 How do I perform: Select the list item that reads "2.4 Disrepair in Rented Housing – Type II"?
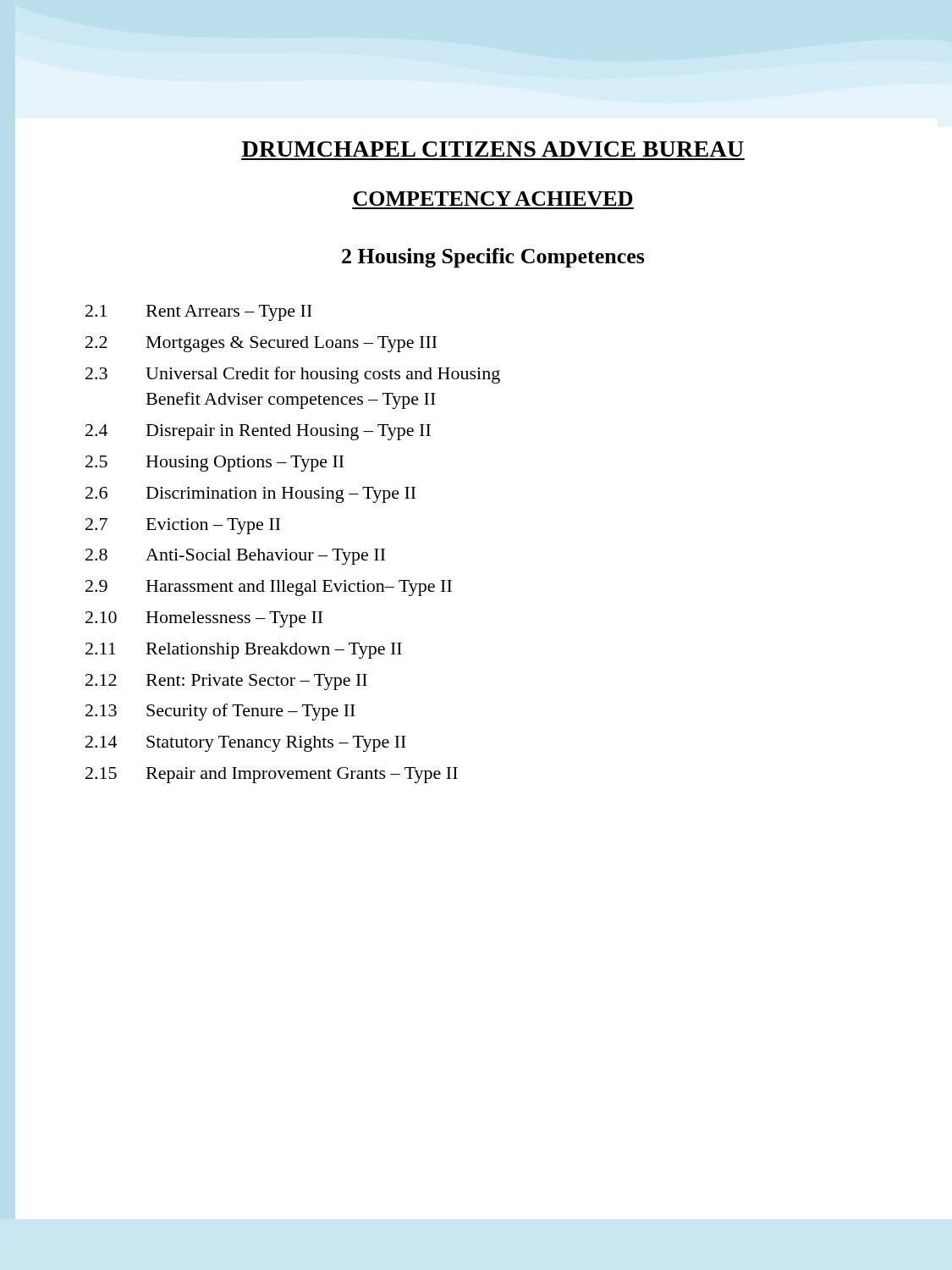(x=258, y=431)
